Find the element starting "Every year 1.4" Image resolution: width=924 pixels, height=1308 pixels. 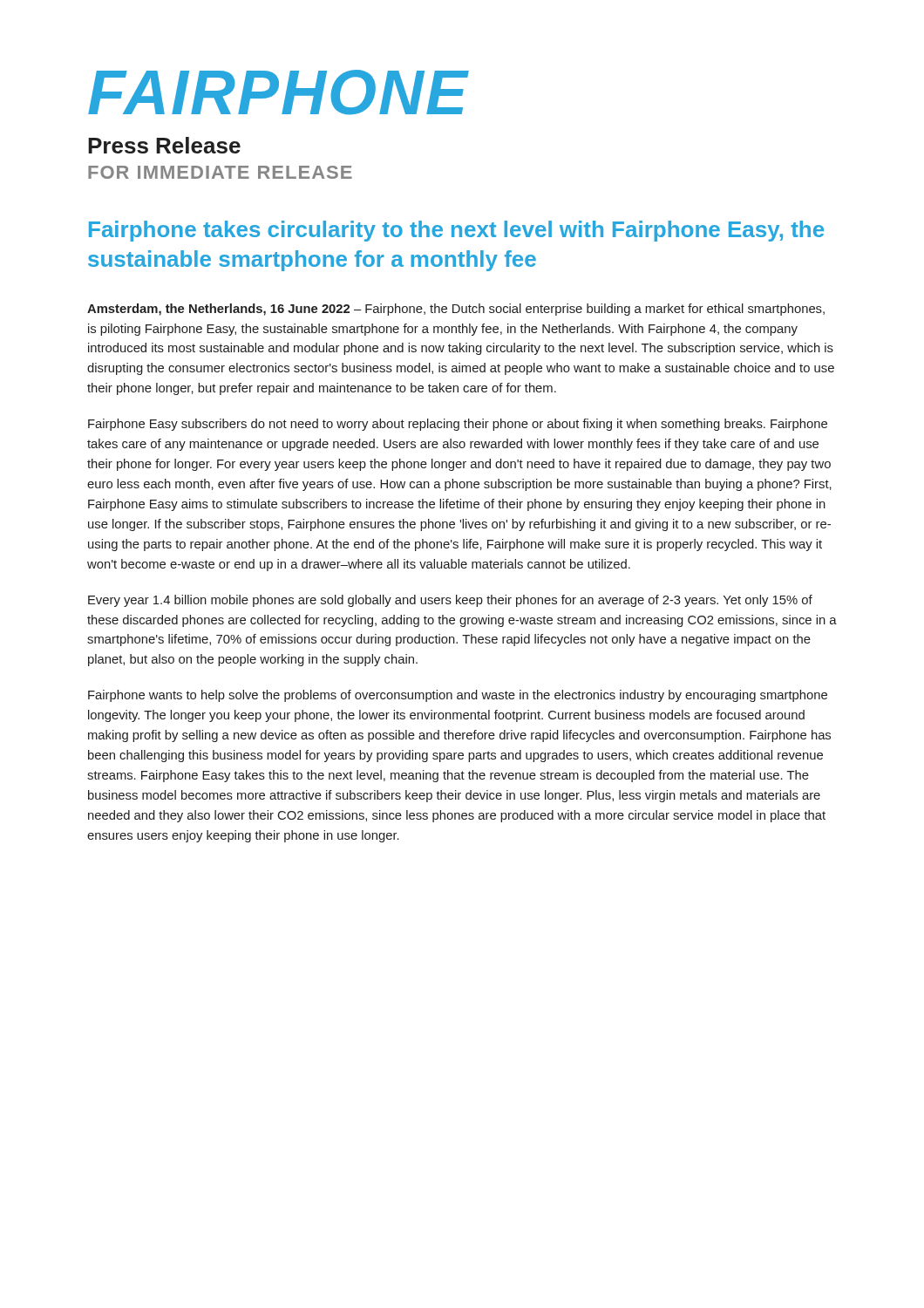[x=462, y=630]
